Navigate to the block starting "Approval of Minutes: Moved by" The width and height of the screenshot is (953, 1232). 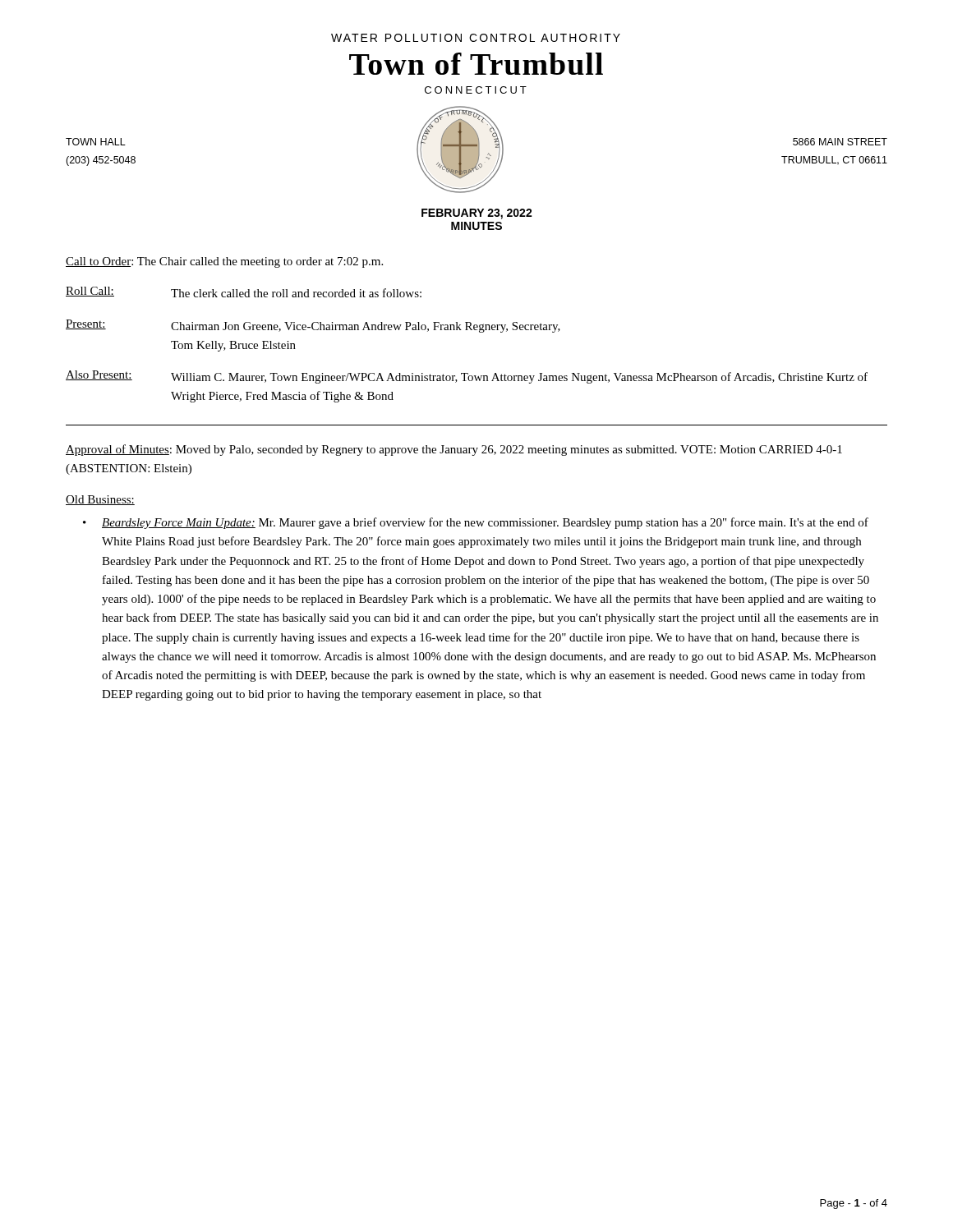454,458
